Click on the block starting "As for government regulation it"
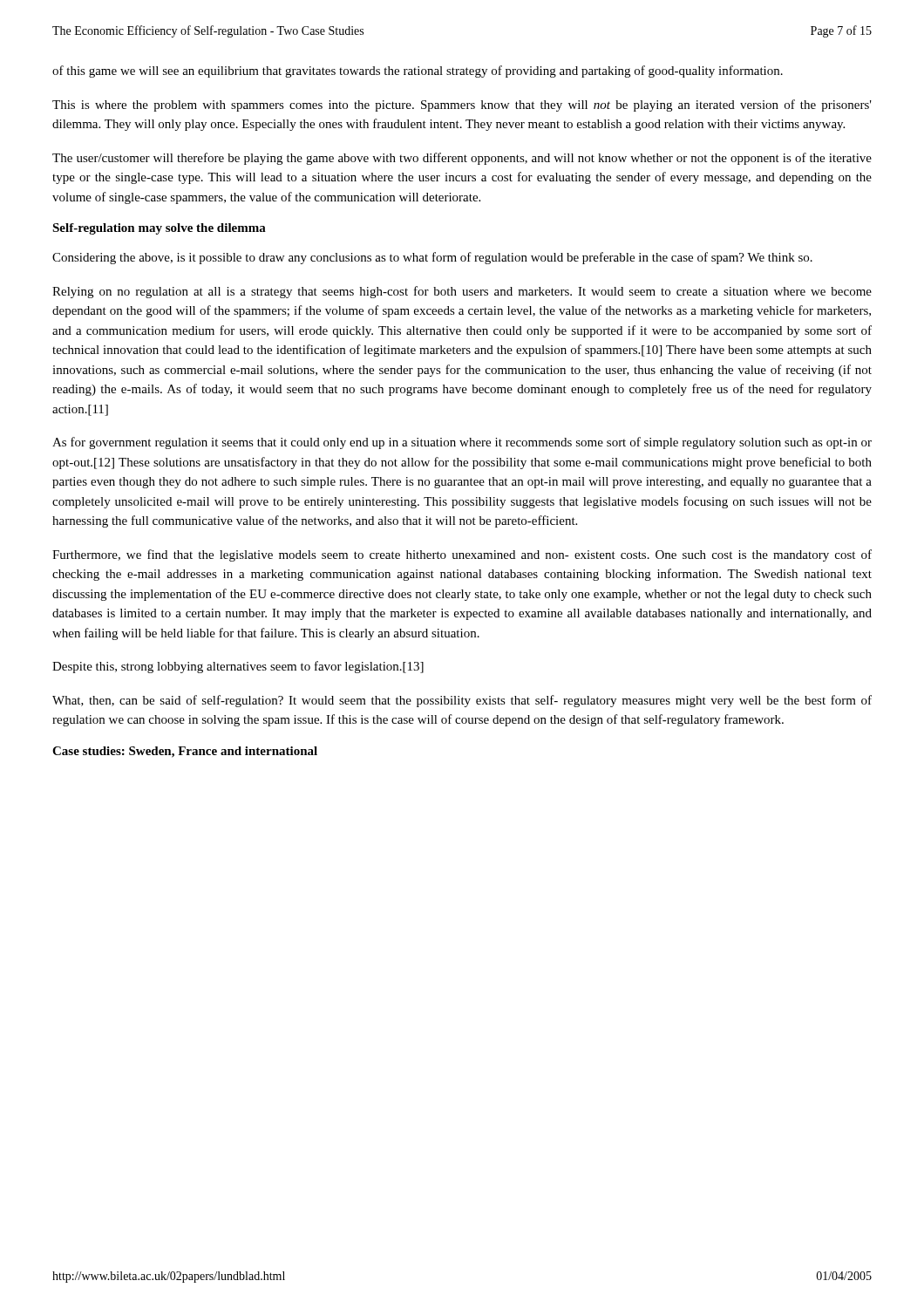Image resolution: width=924 pixels, height=1308 pixels. pos(462,481)
